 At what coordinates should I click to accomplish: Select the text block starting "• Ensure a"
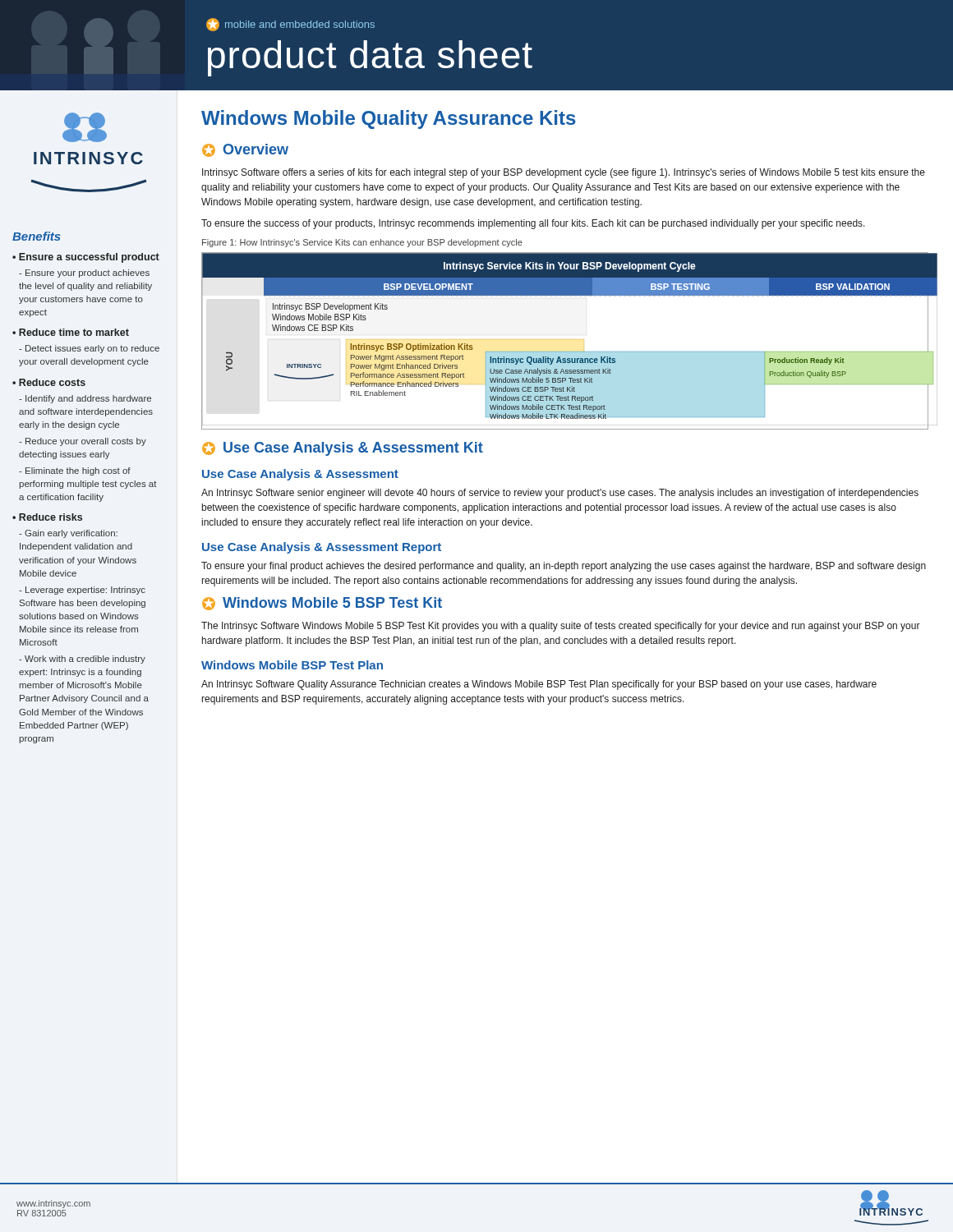(x=86, y=257)
